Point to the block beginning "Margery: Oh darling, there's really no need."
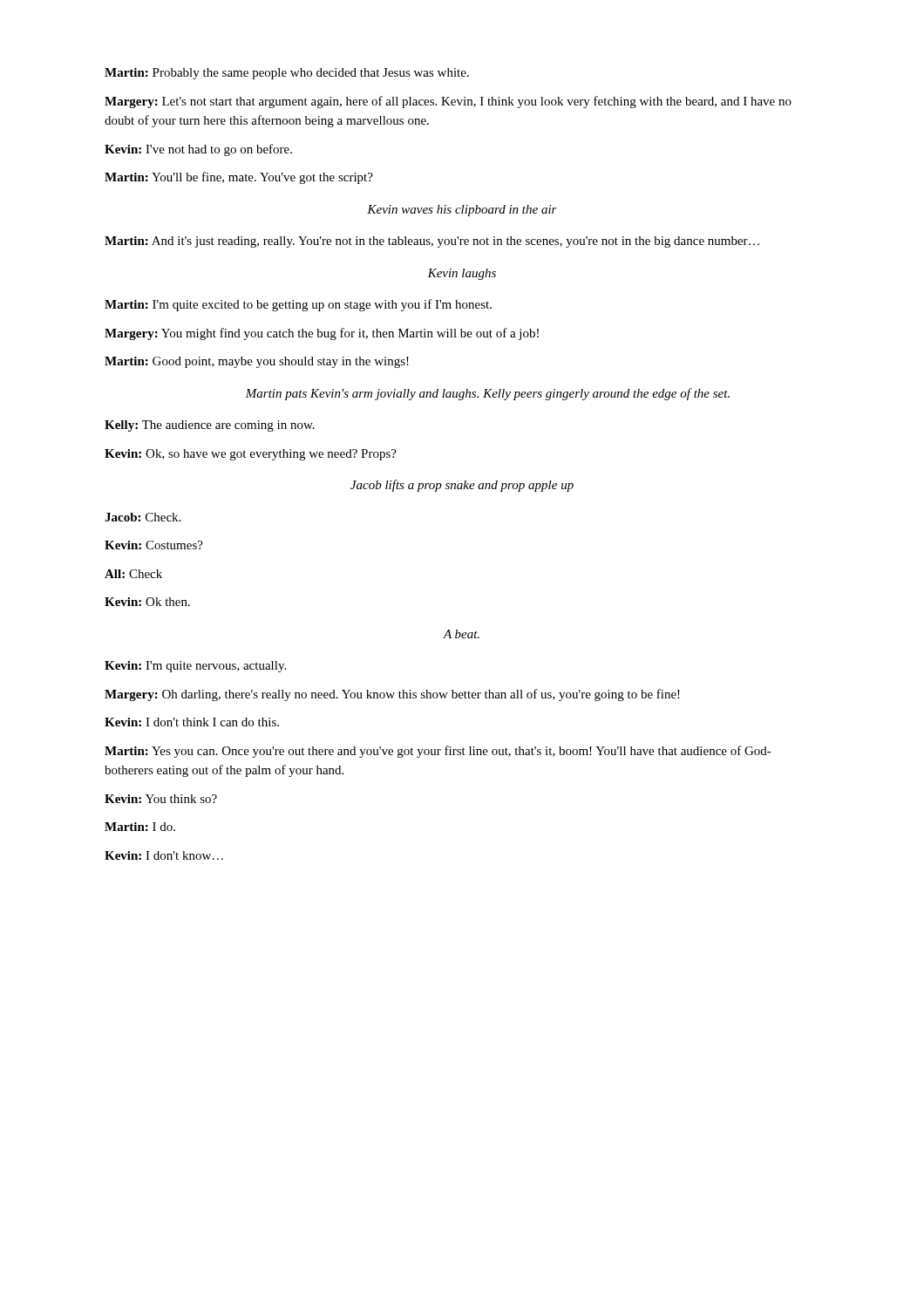Screen dimensions: 1308x924 [x=393, y=694]
